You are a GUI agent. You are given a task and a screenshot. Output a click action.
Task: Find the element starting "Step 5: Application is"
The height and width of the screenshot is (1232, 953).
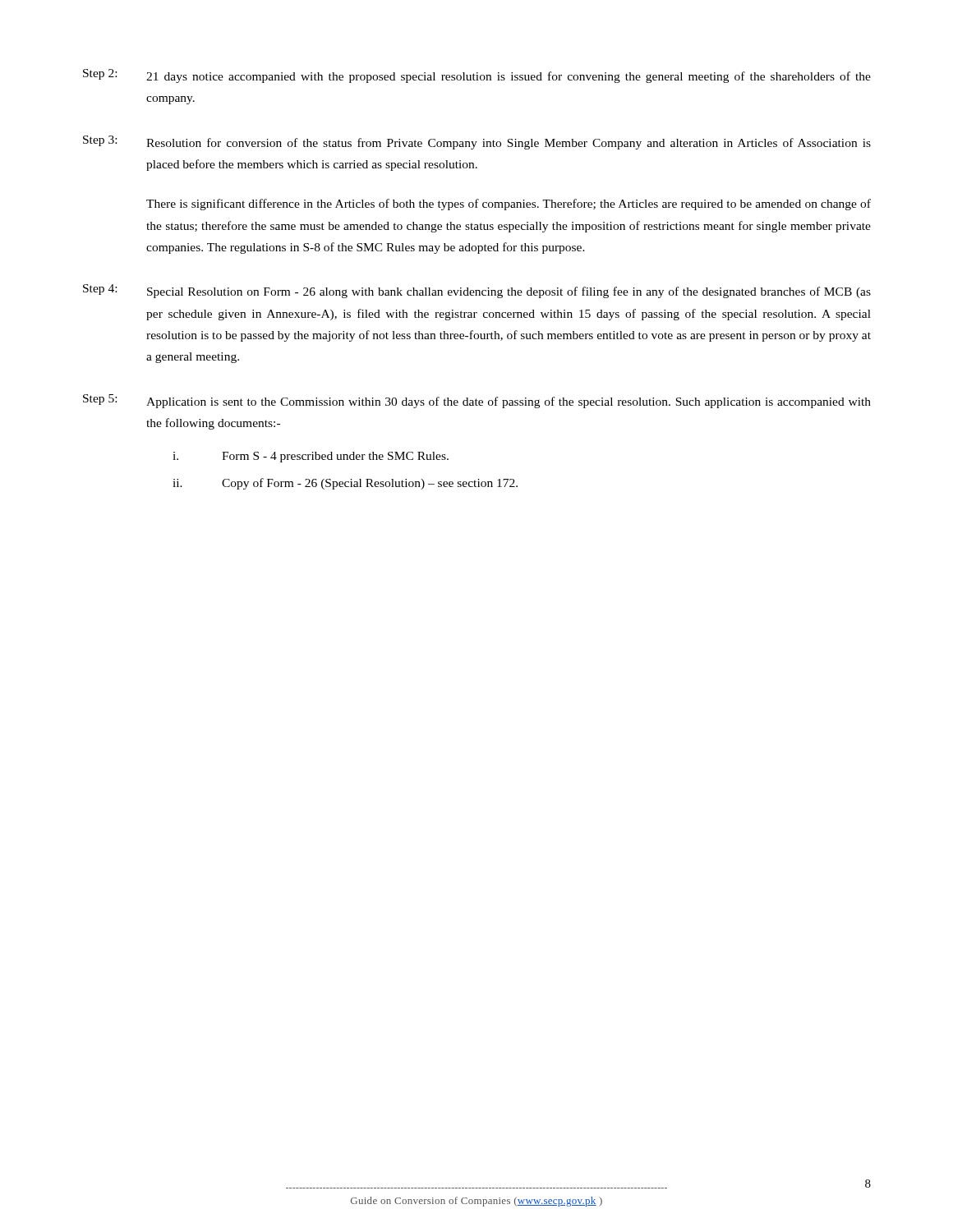click(477, 401)
